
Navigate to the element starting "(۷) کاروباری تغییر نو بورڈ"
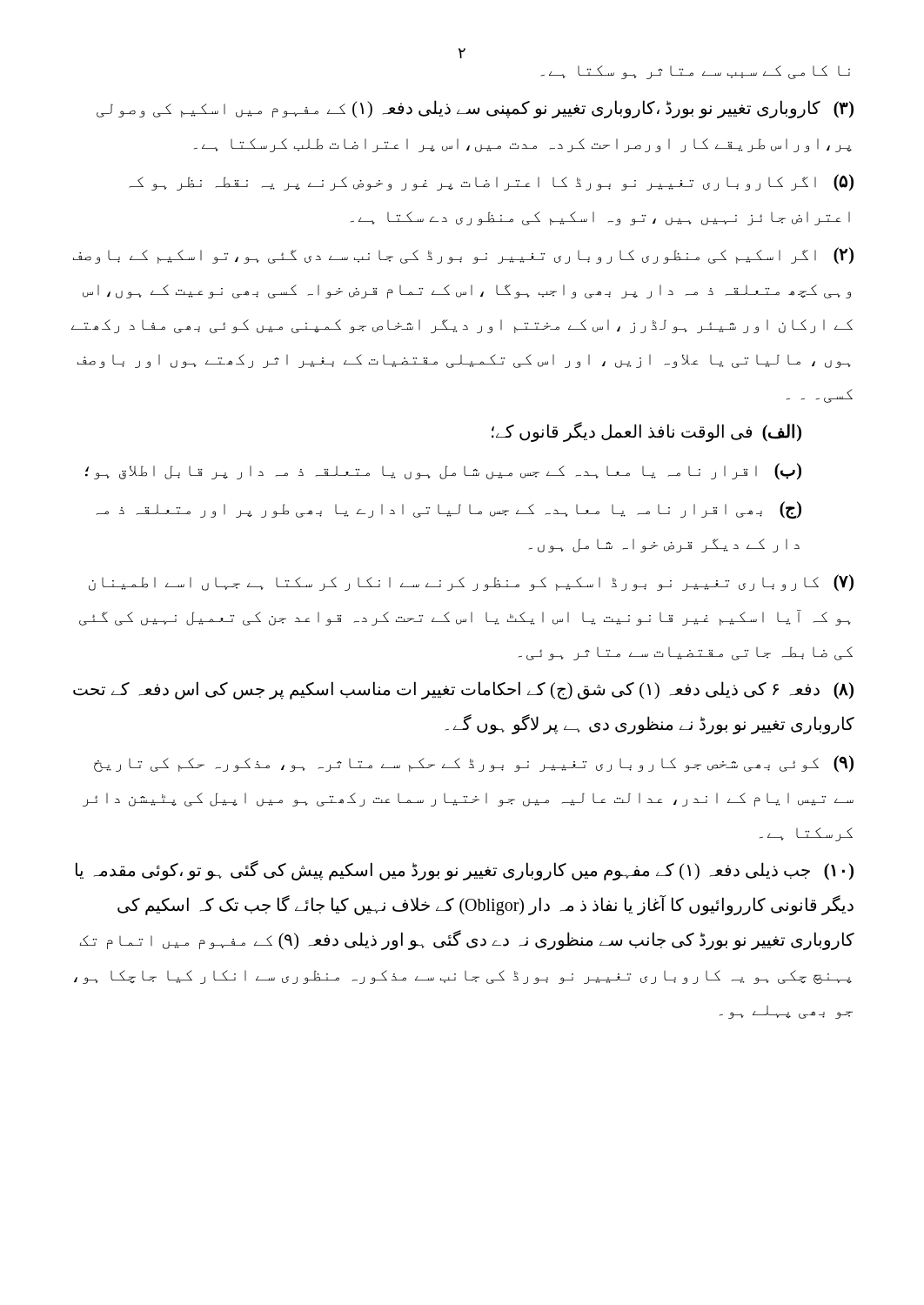coord(466,616)
